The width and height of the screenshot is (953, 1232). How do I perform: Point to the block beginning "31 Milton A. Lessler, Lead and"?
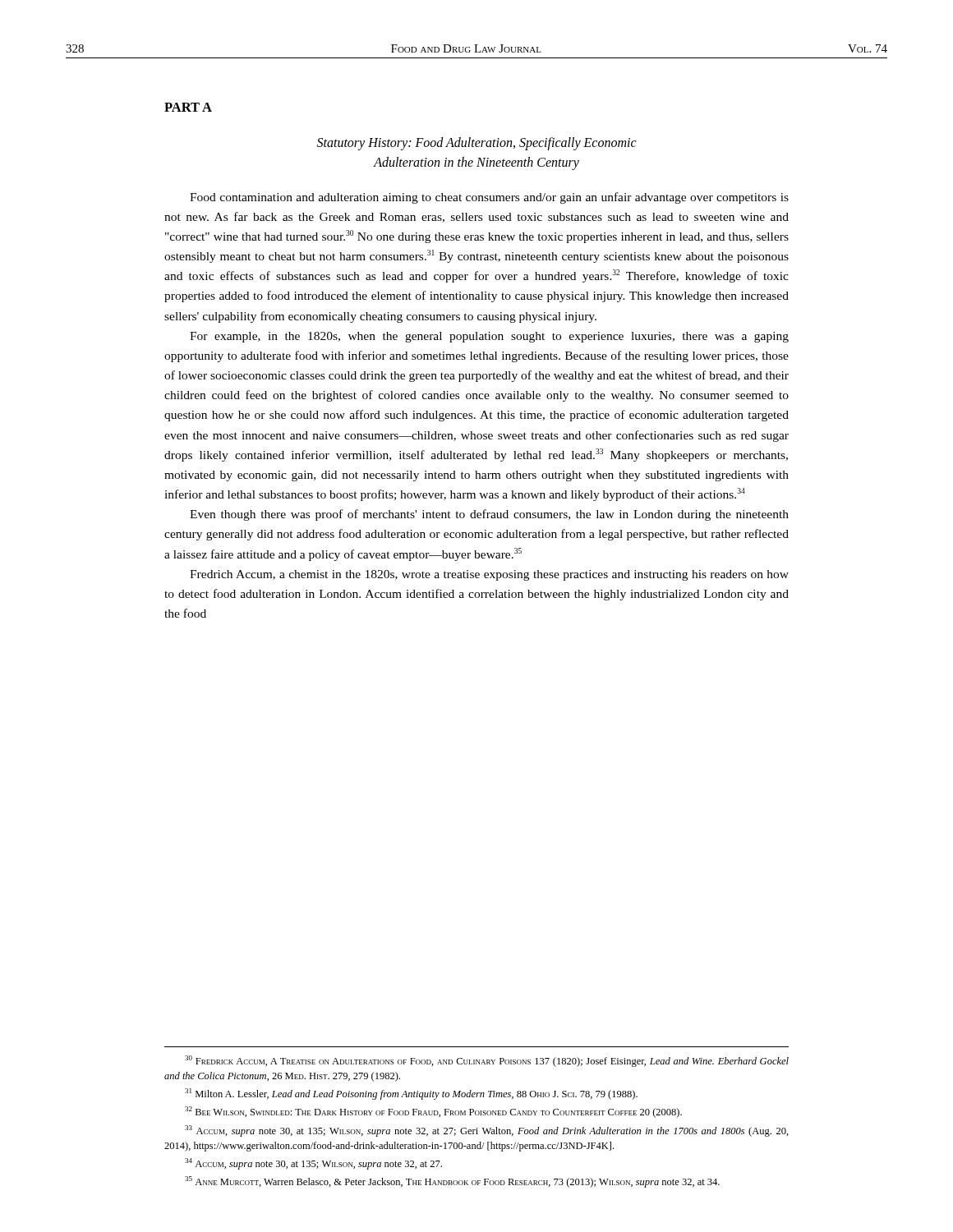click(x=411, y=1093)
